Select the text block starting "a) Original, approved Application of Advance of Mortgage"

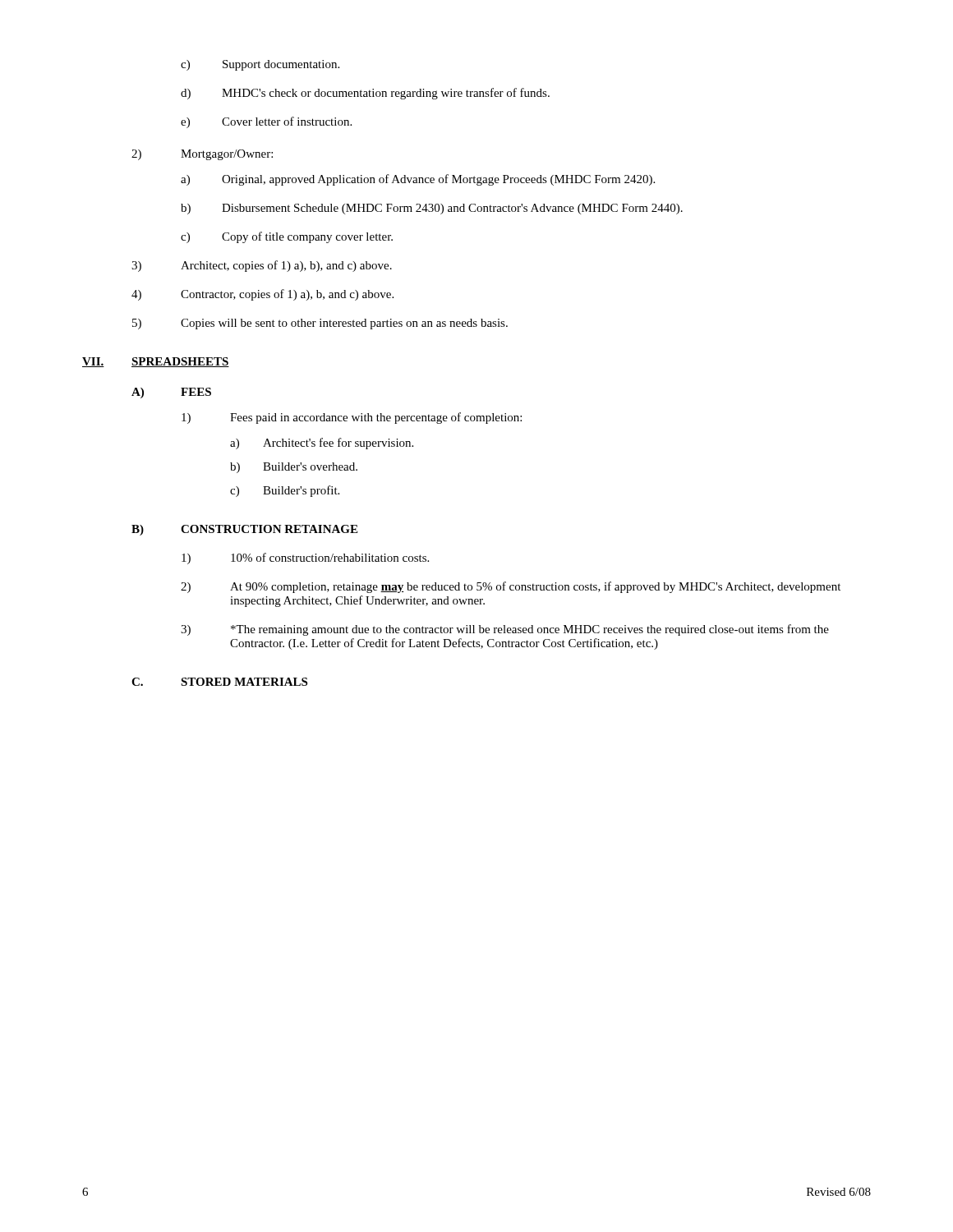(x=526, y=179)
